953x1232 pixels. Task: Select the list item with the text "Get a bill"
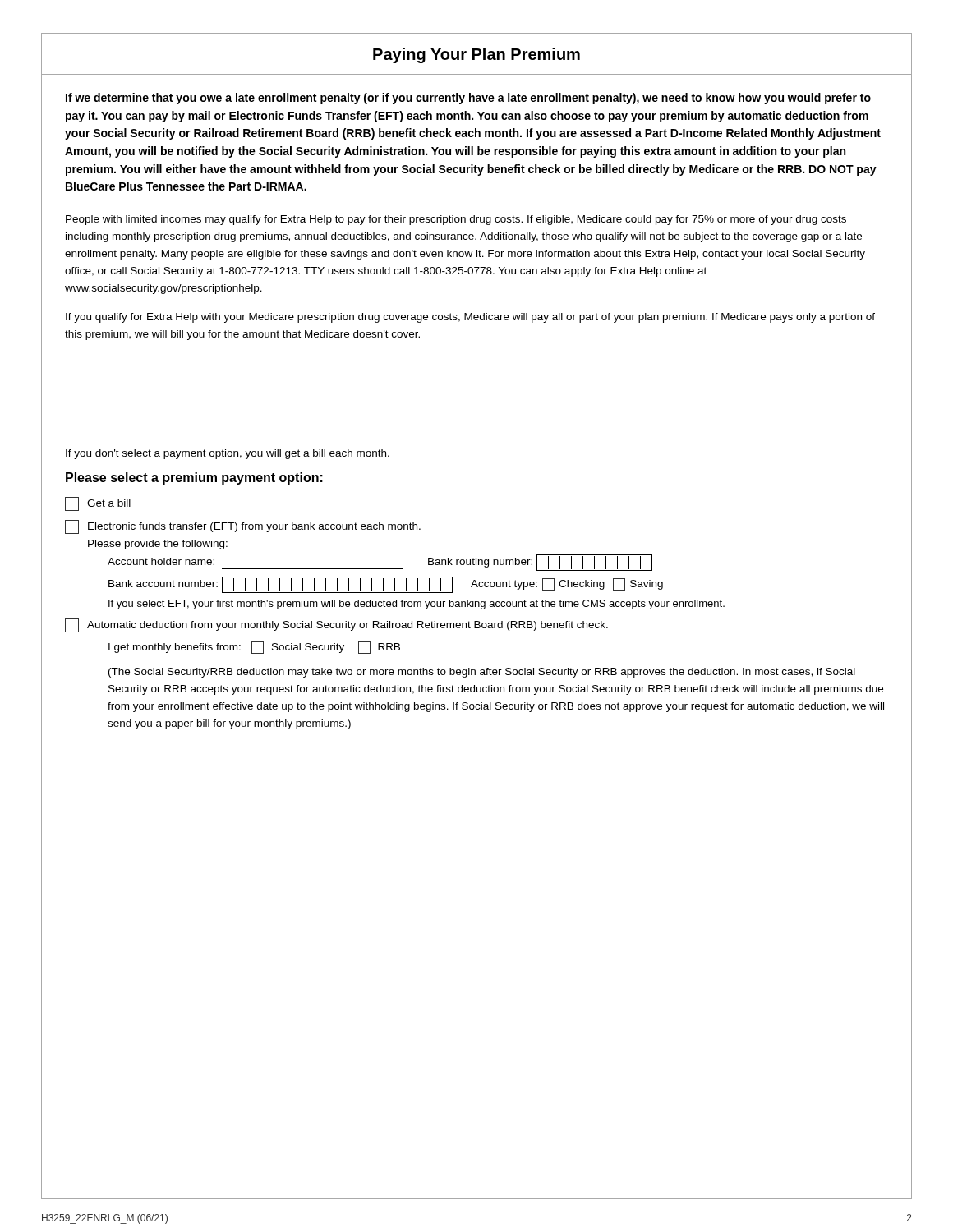(x=98, y=504)
